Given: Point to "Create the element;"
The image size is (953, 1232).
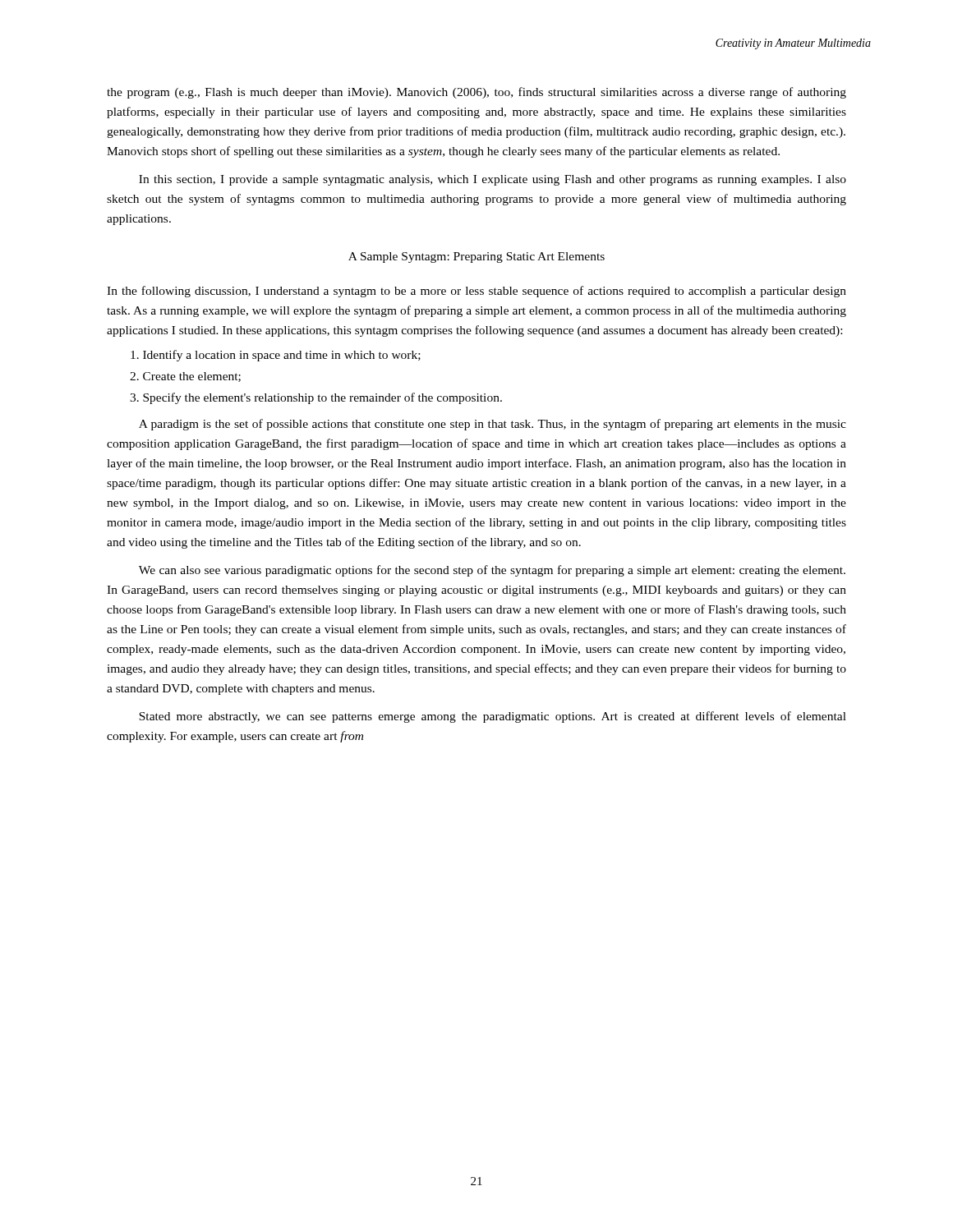Looking at the screenshot, I should (x=192, y=377).
